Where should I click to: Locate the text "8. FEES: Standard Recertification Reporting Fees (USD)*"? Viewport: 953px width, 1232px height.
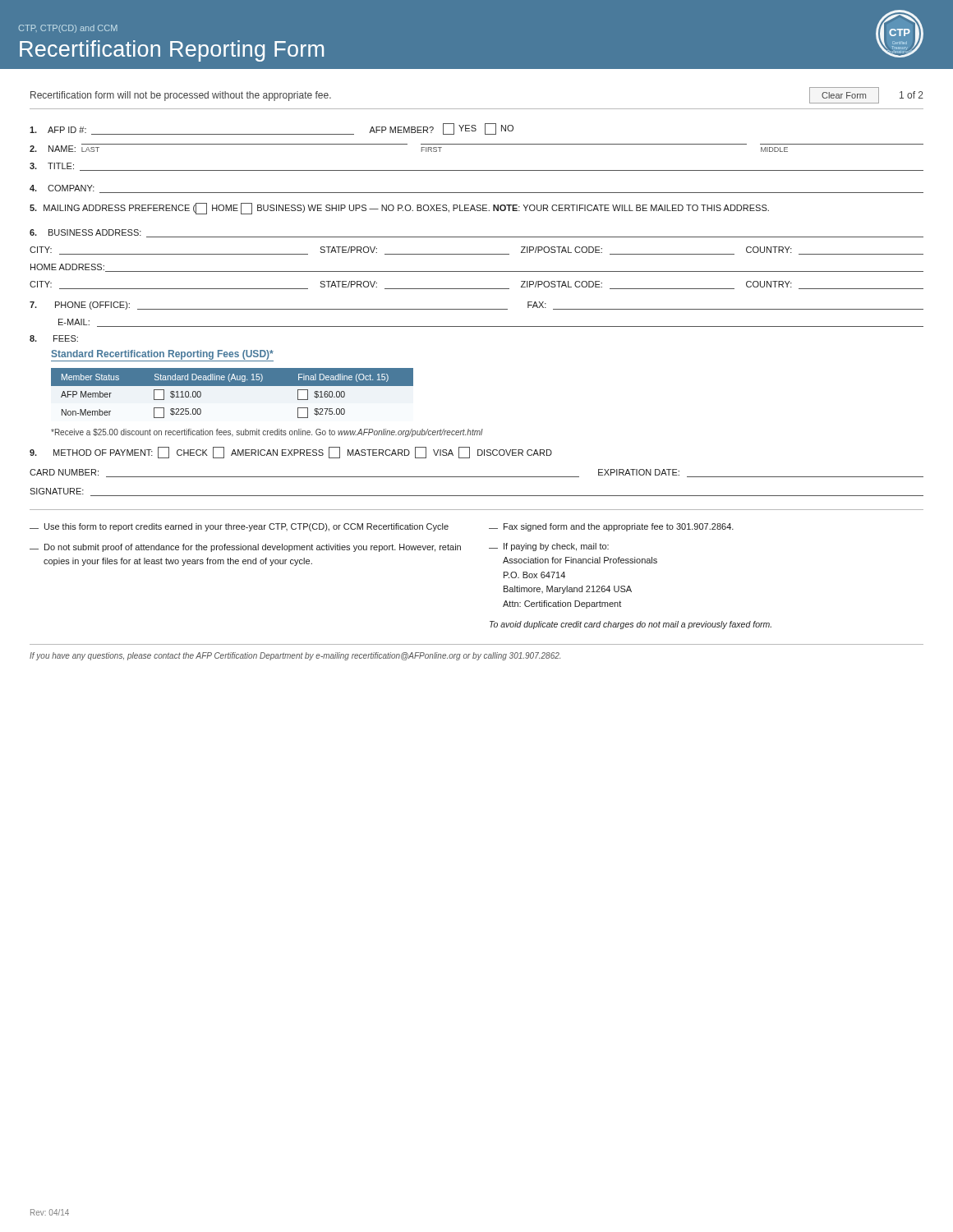[54, 338]
